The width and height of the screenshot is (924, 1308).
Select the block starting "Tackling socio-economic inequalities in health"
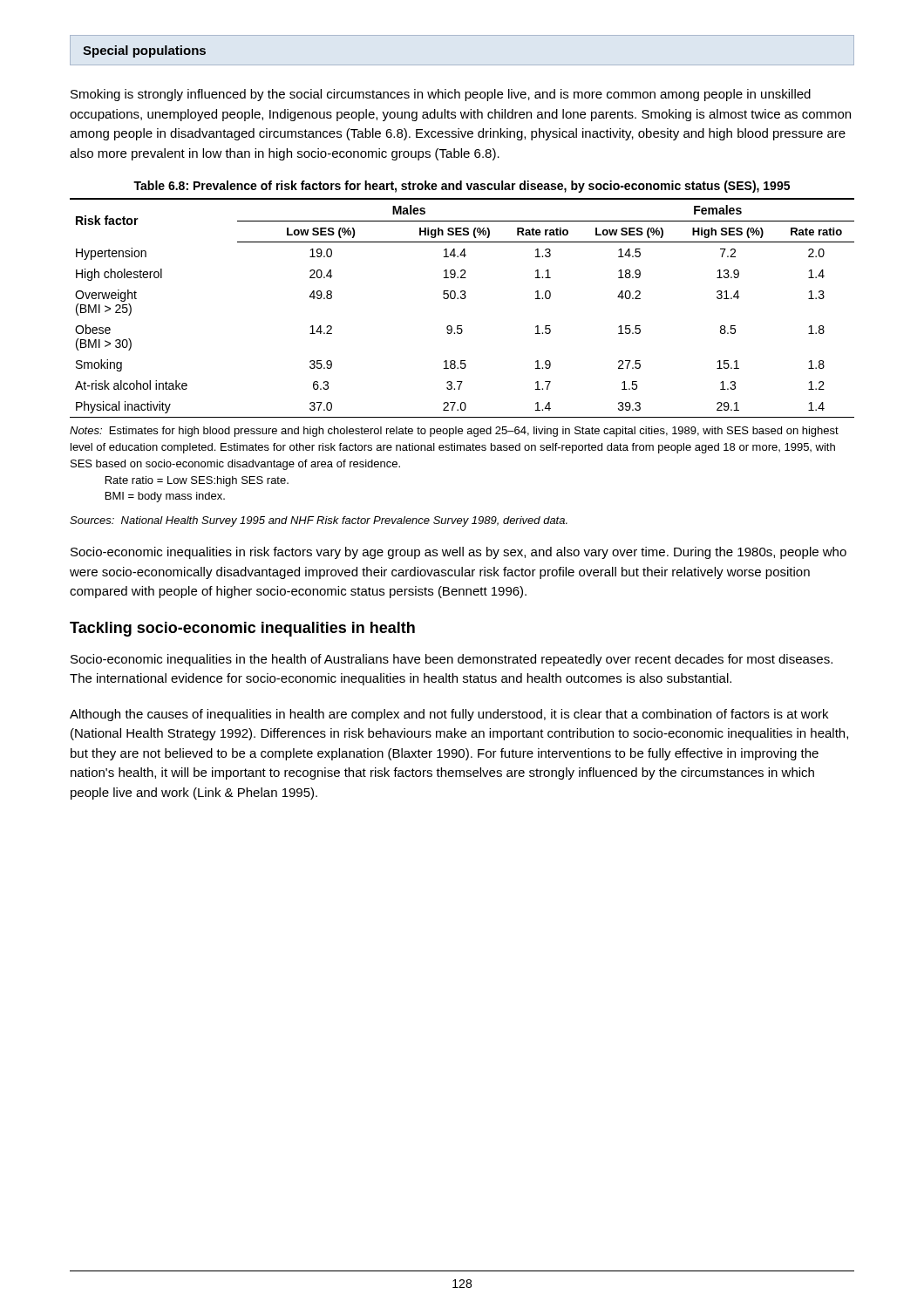pos(243,628)
